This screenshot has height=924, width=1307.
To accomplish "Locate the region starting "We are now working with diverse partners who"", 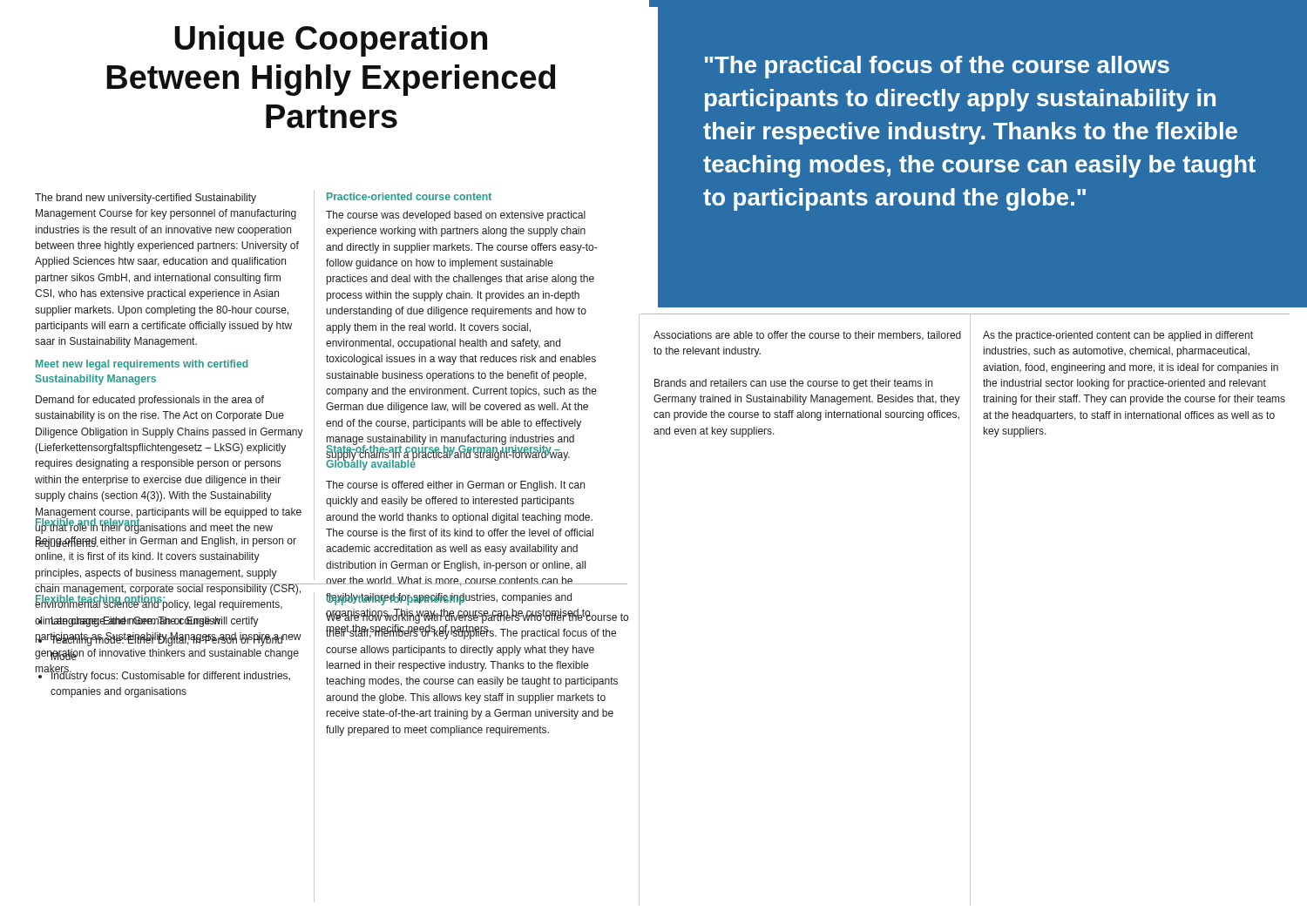I will (477, 674).
